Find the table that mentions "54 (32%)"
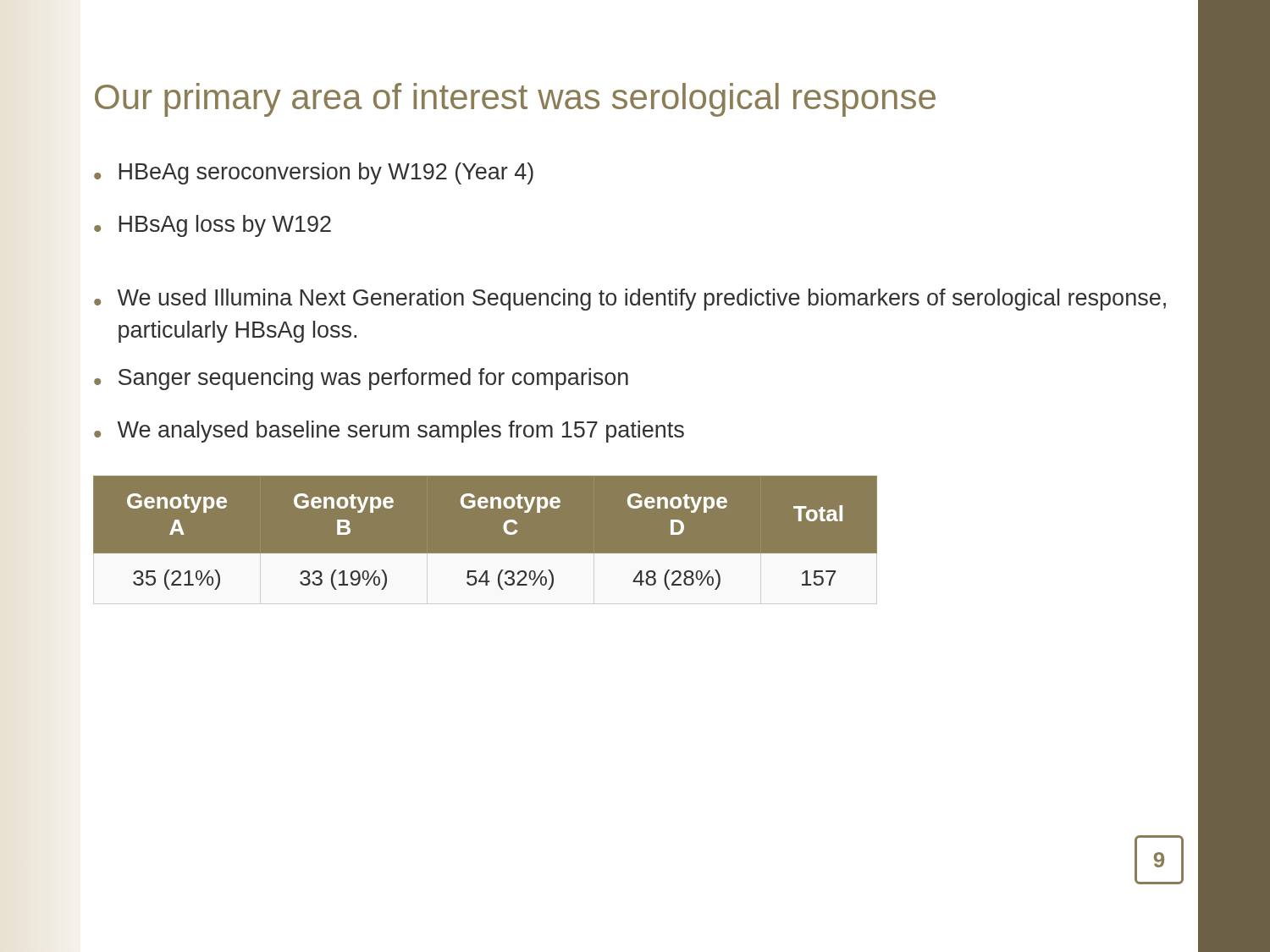This screenshot has width=1270, height=952. [x=635, y=540]
